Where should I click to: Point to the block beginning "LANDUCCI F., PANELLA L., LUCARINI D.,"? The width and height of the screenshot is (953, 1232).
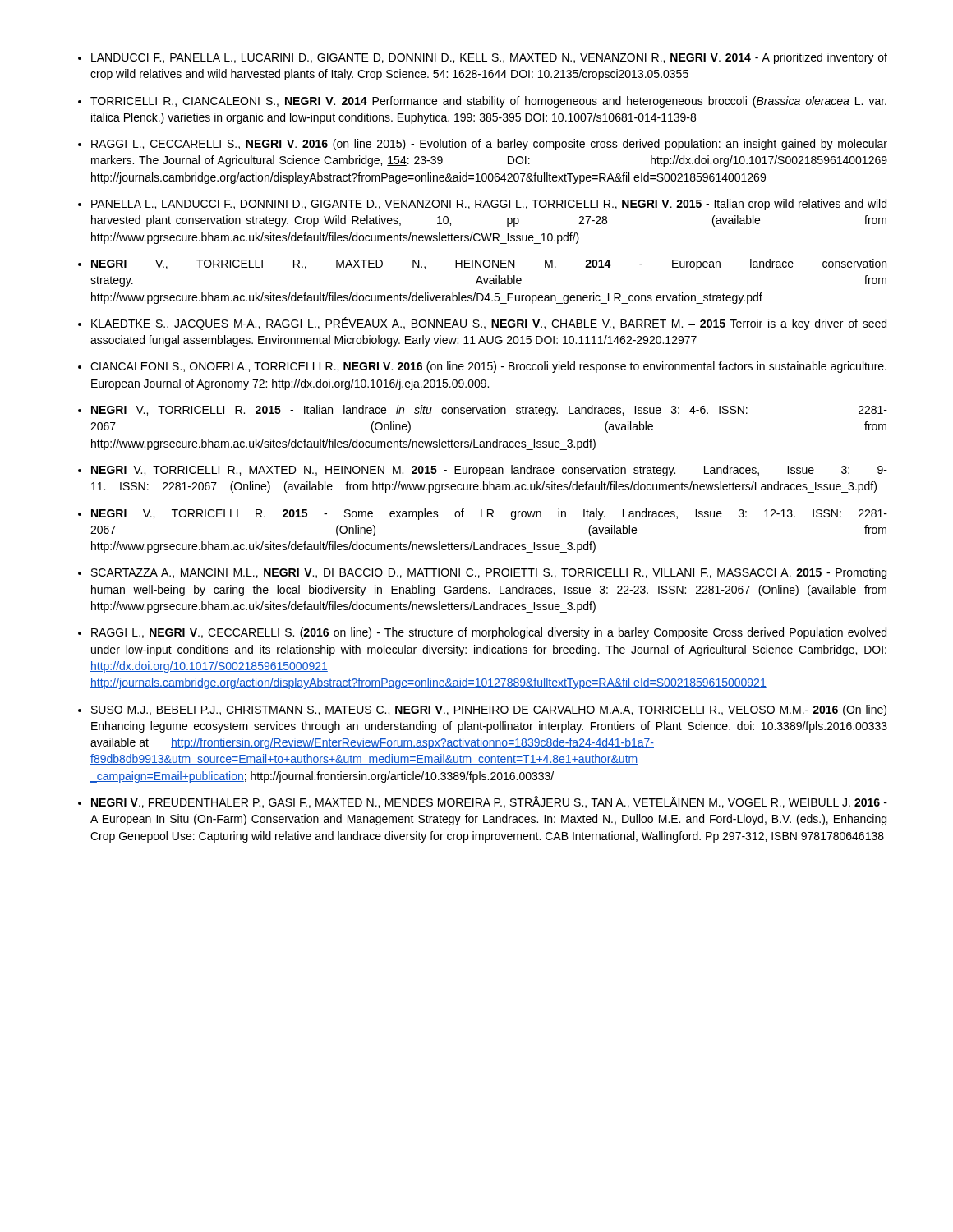[x=489, y=66]
